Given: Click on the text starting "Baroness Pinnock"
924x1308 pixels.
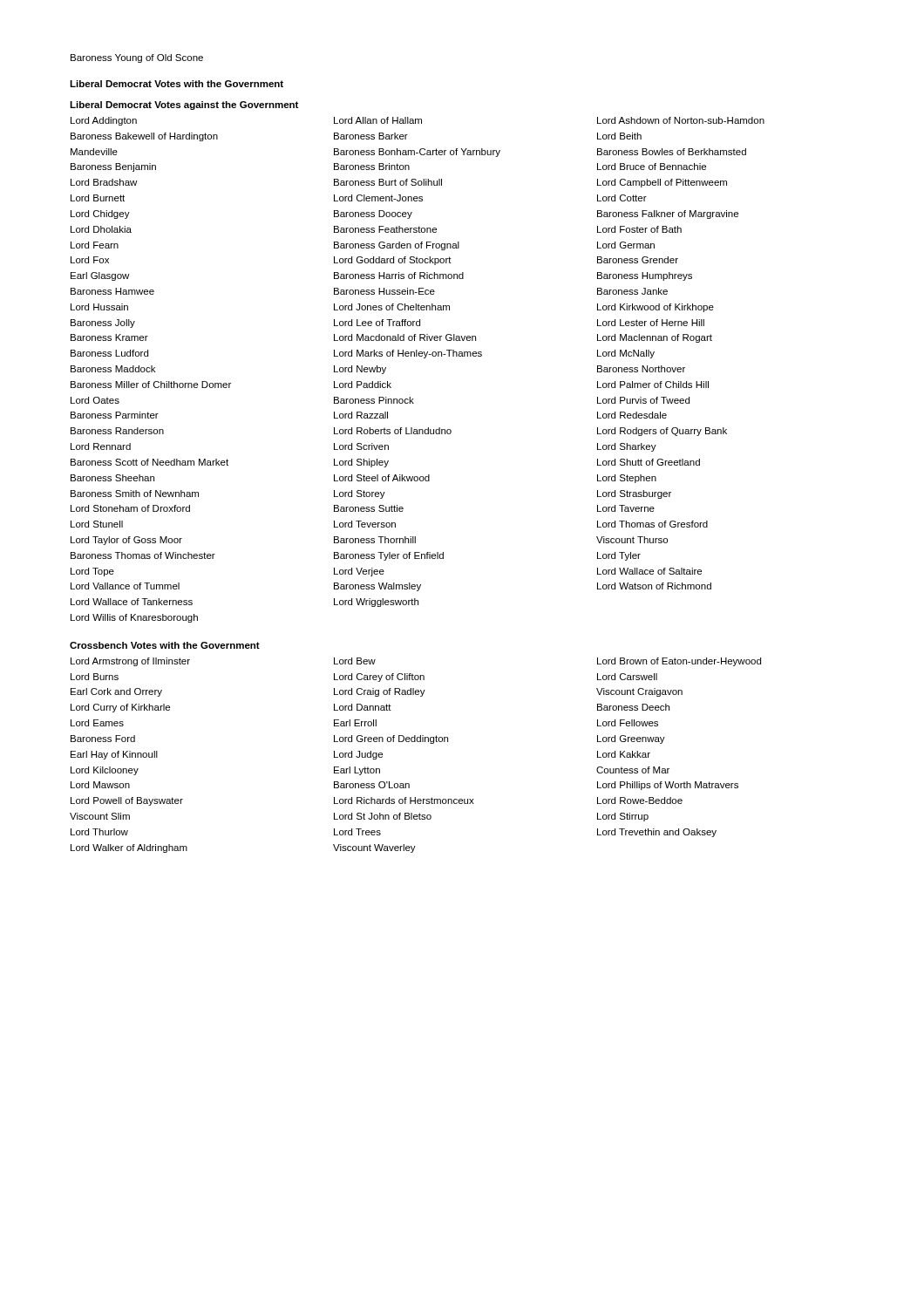Looking at the screenshot, I should 373,400.
